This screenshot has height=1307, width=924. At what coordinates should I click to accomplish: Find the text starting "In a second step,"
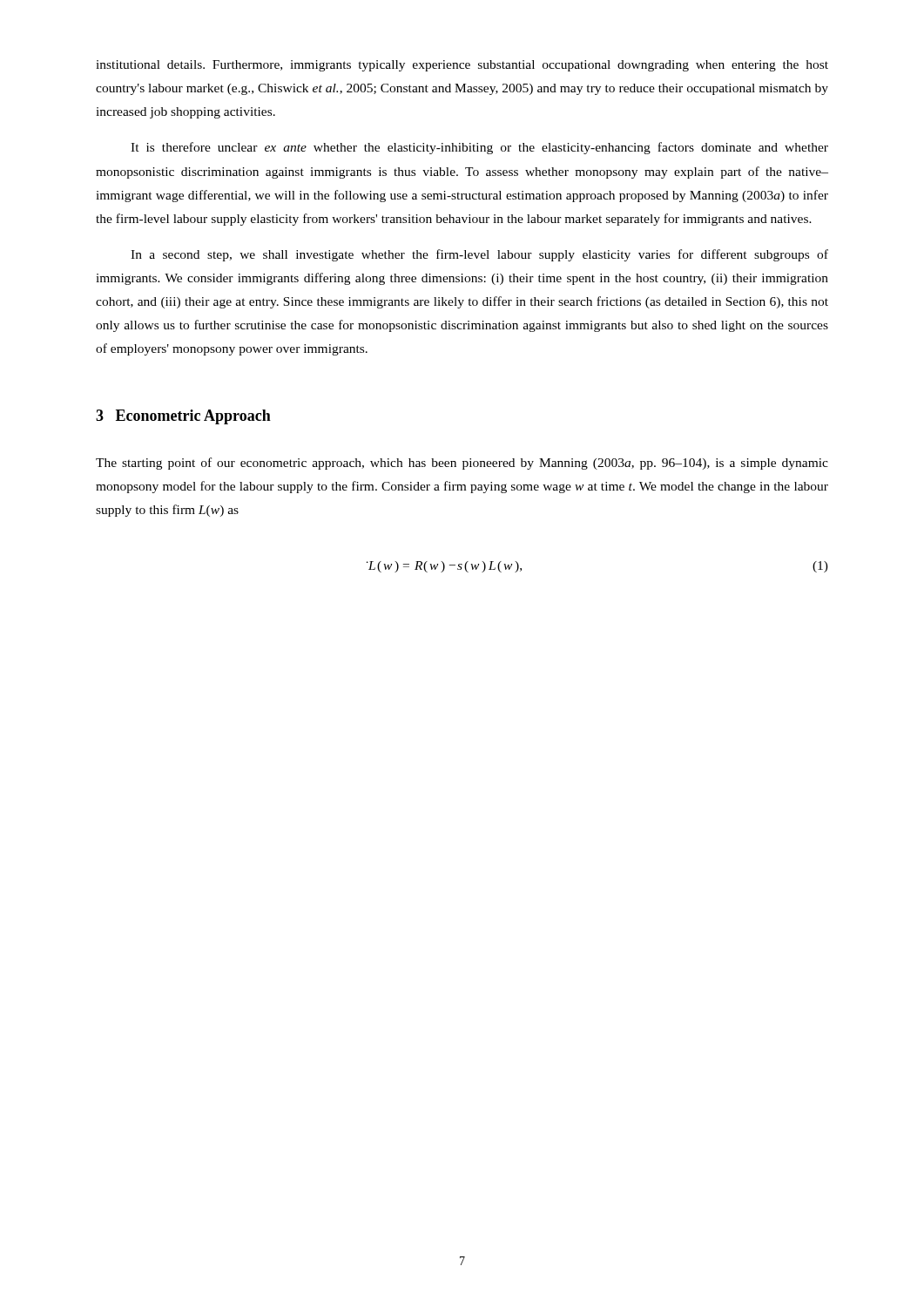tap(462, 301)
